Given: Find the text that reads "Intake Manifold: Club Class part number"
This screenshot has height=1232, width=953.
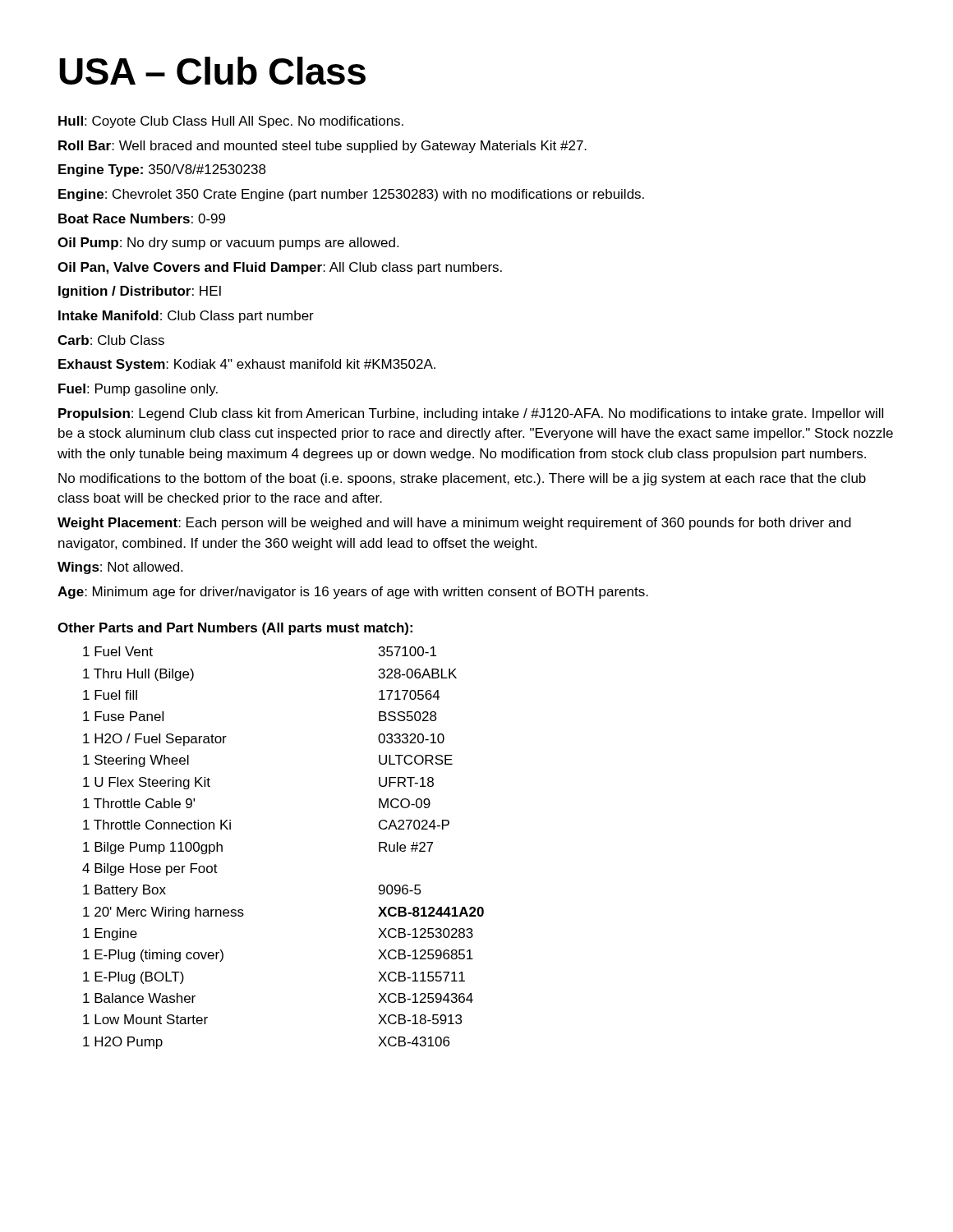Looking at the screenshot, I should pos(186,316).
